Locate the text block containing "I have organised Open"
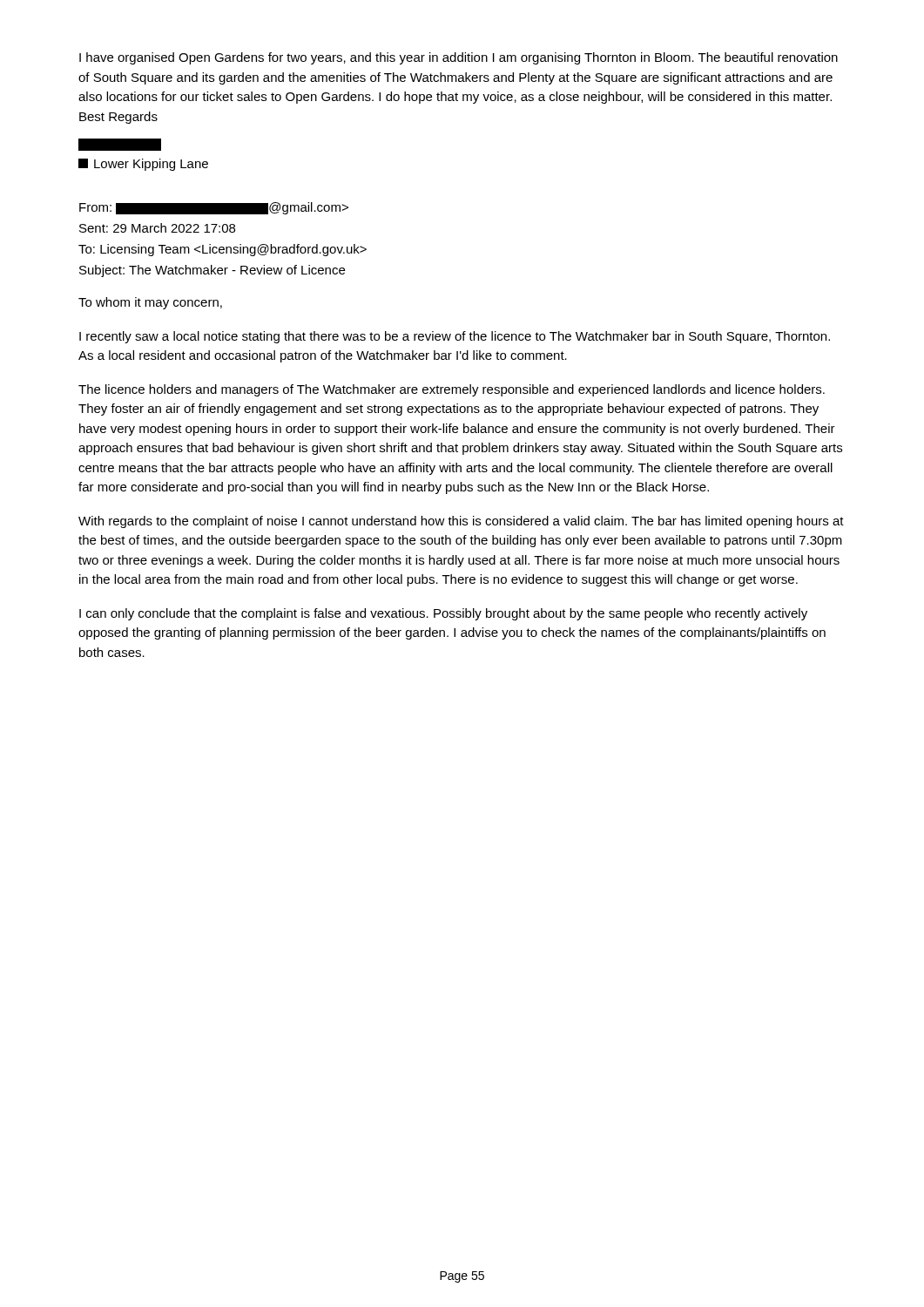The height and width of the screenshot is (1307, 924). click(x=458, y=86)
